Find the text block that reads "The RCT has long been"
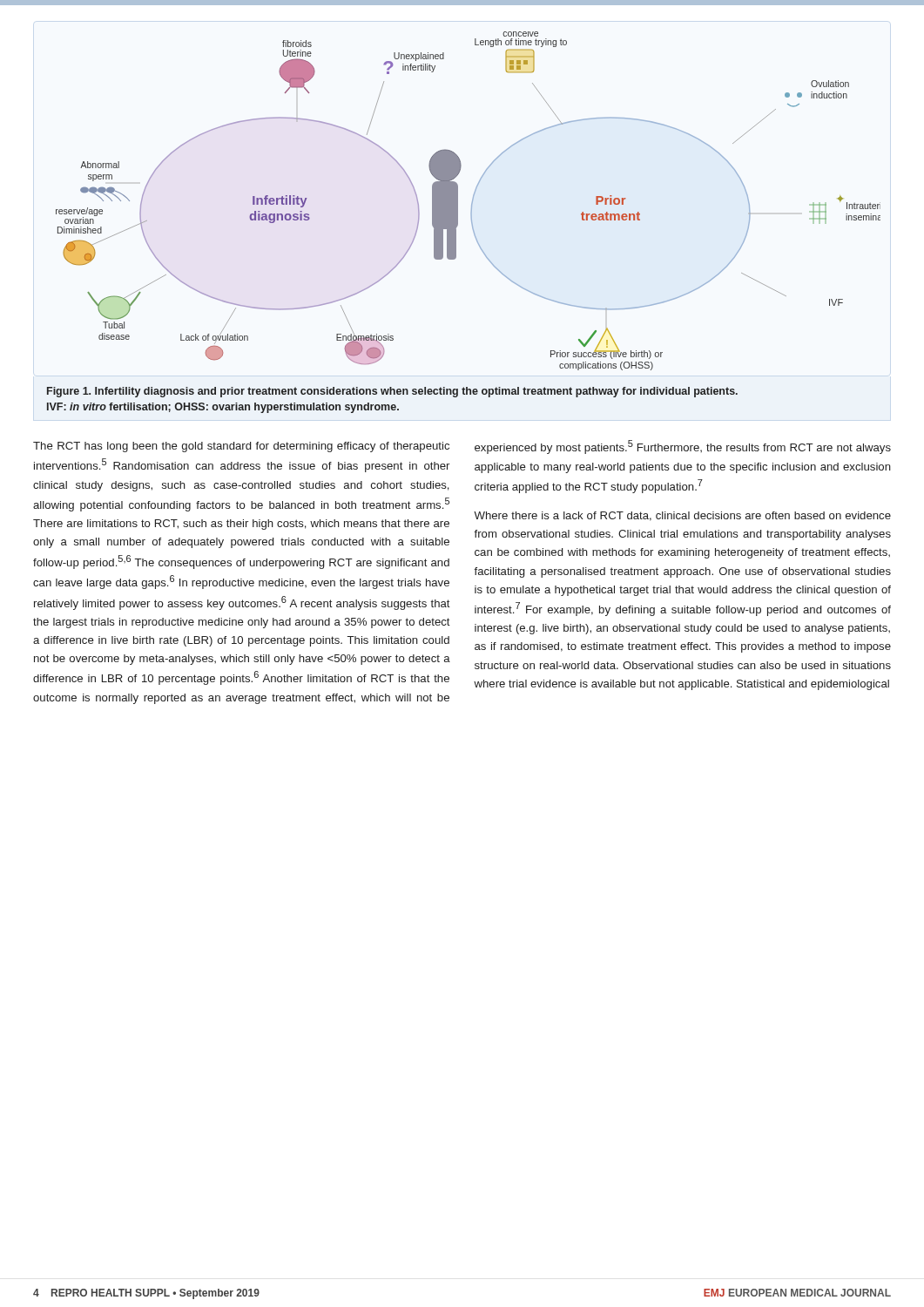 click(238, 447)
